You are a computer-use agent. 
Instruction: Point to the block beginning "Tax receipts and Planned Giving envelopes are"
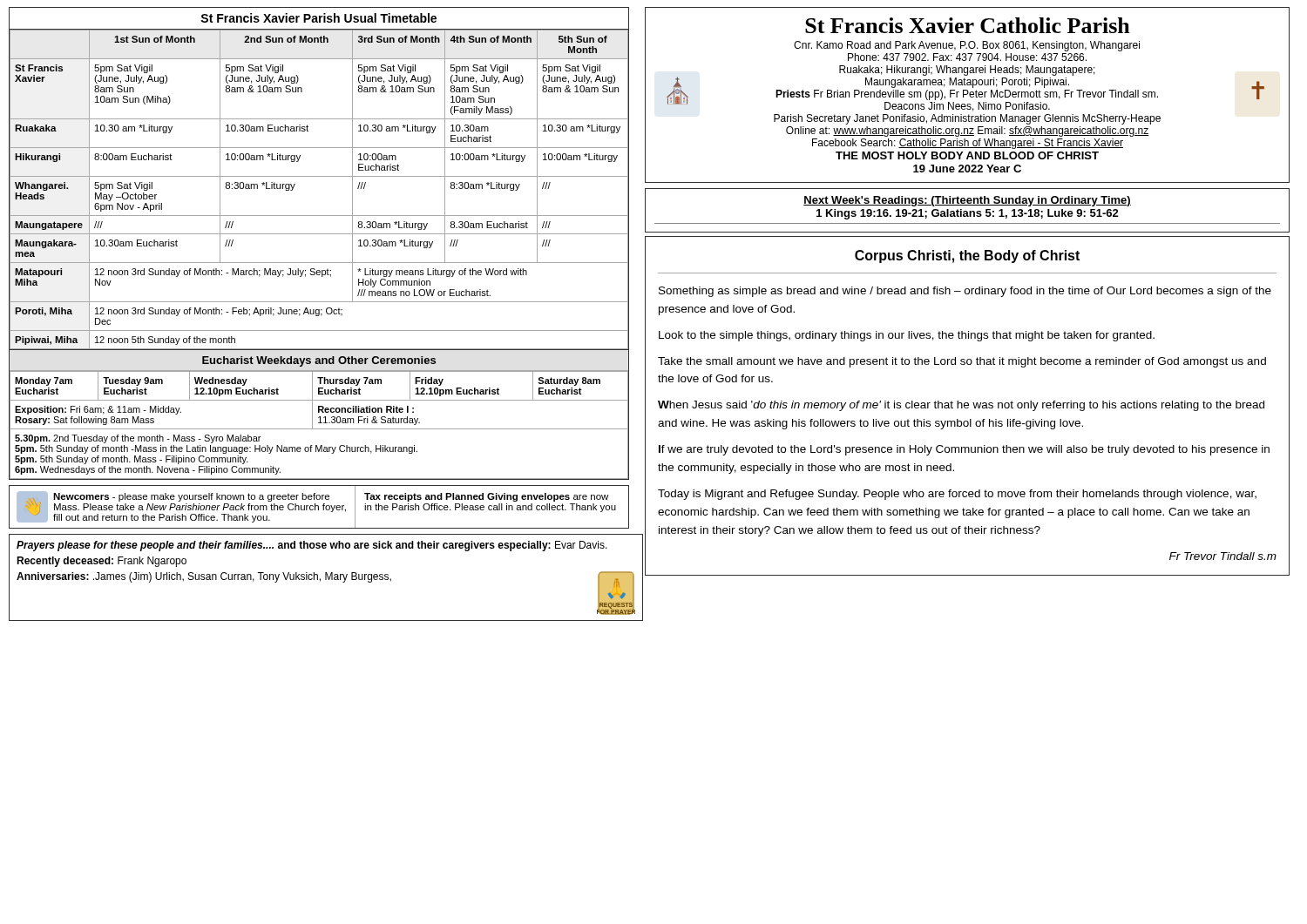click(490, 502)
